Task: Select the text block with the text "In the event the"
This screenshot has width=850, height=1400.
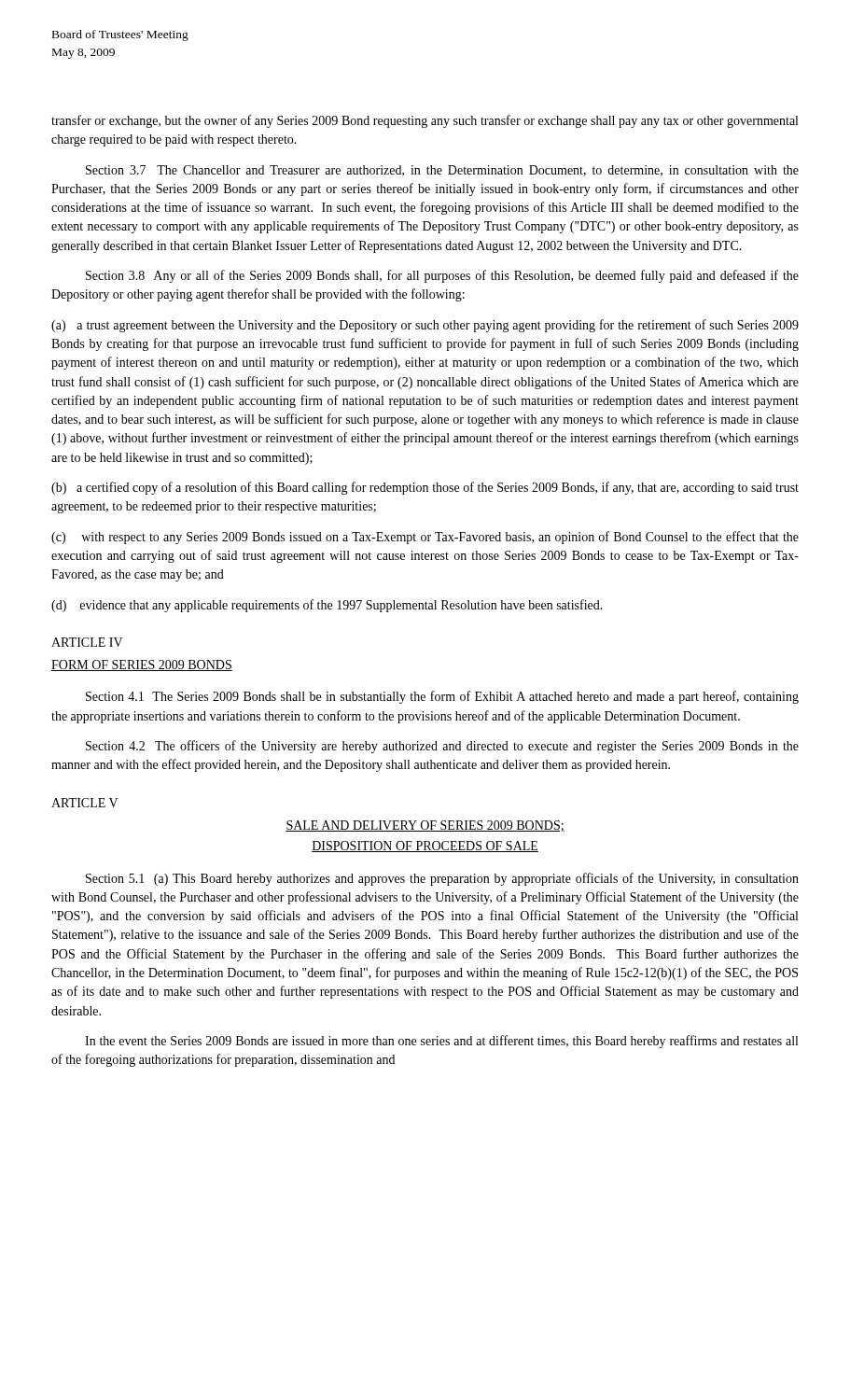Action: click(x=425, y=1051)
